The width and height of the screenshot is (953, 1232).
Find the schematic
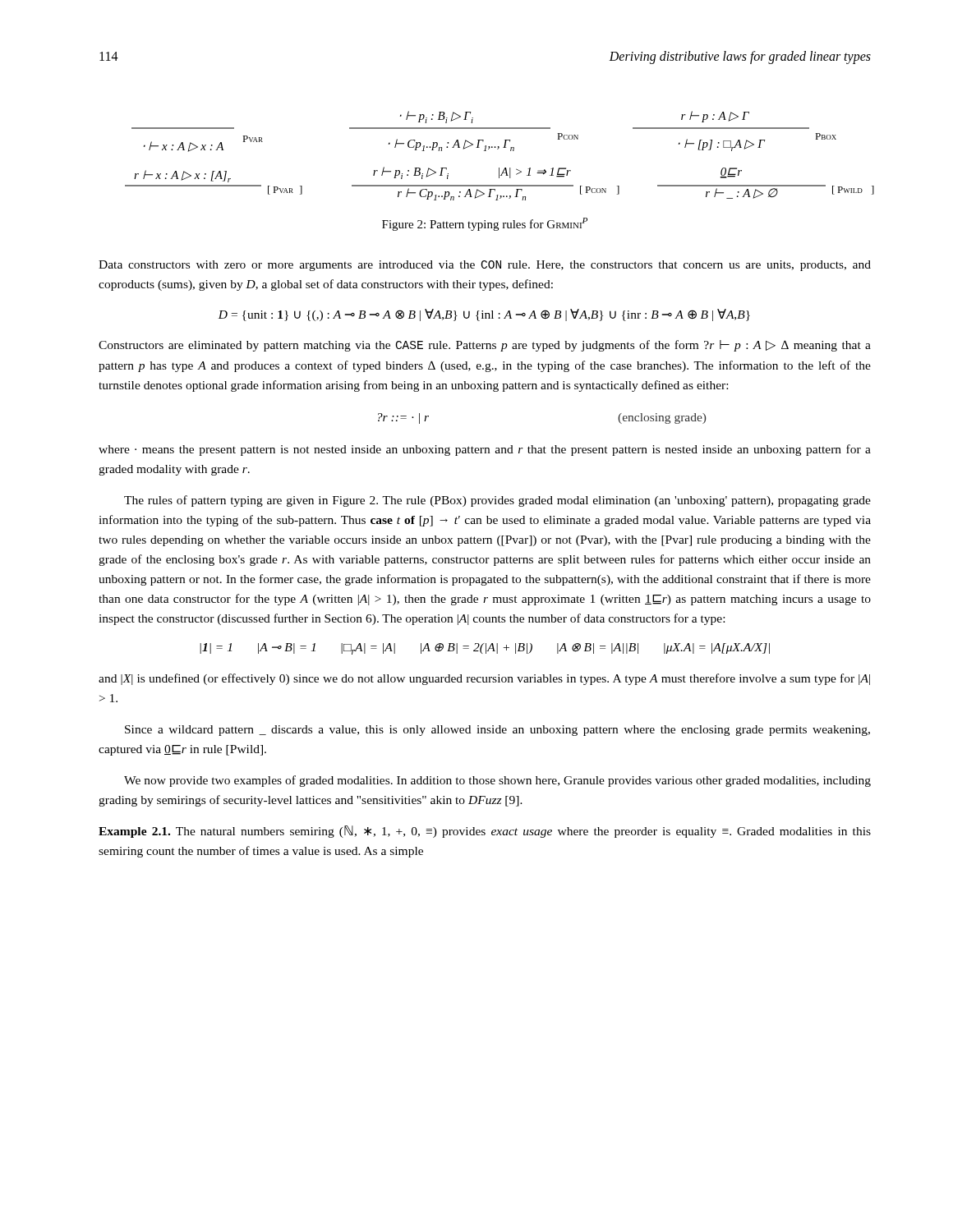click(x=485, y=152)
